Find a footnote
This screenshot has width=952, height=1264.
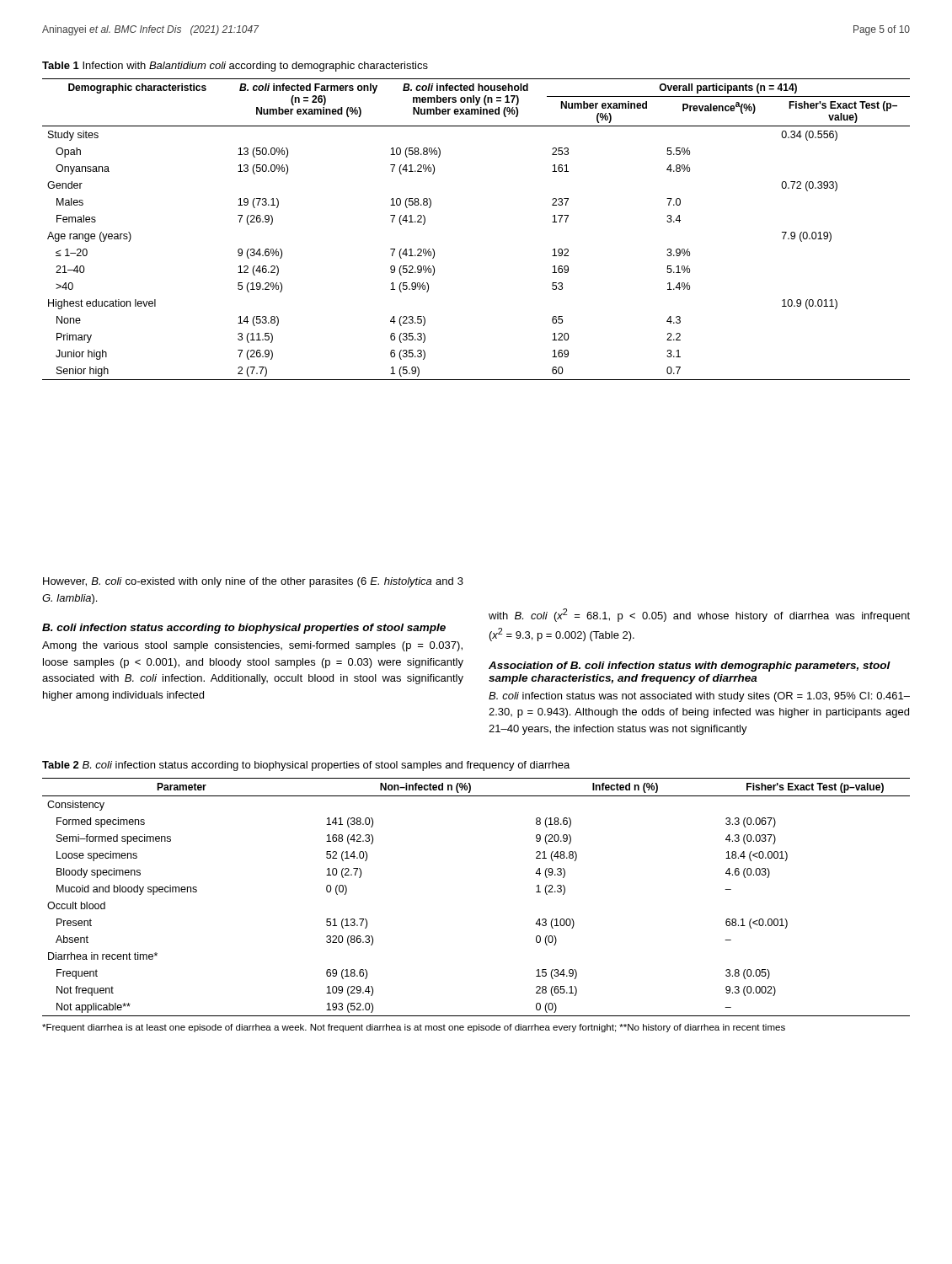414,1027
